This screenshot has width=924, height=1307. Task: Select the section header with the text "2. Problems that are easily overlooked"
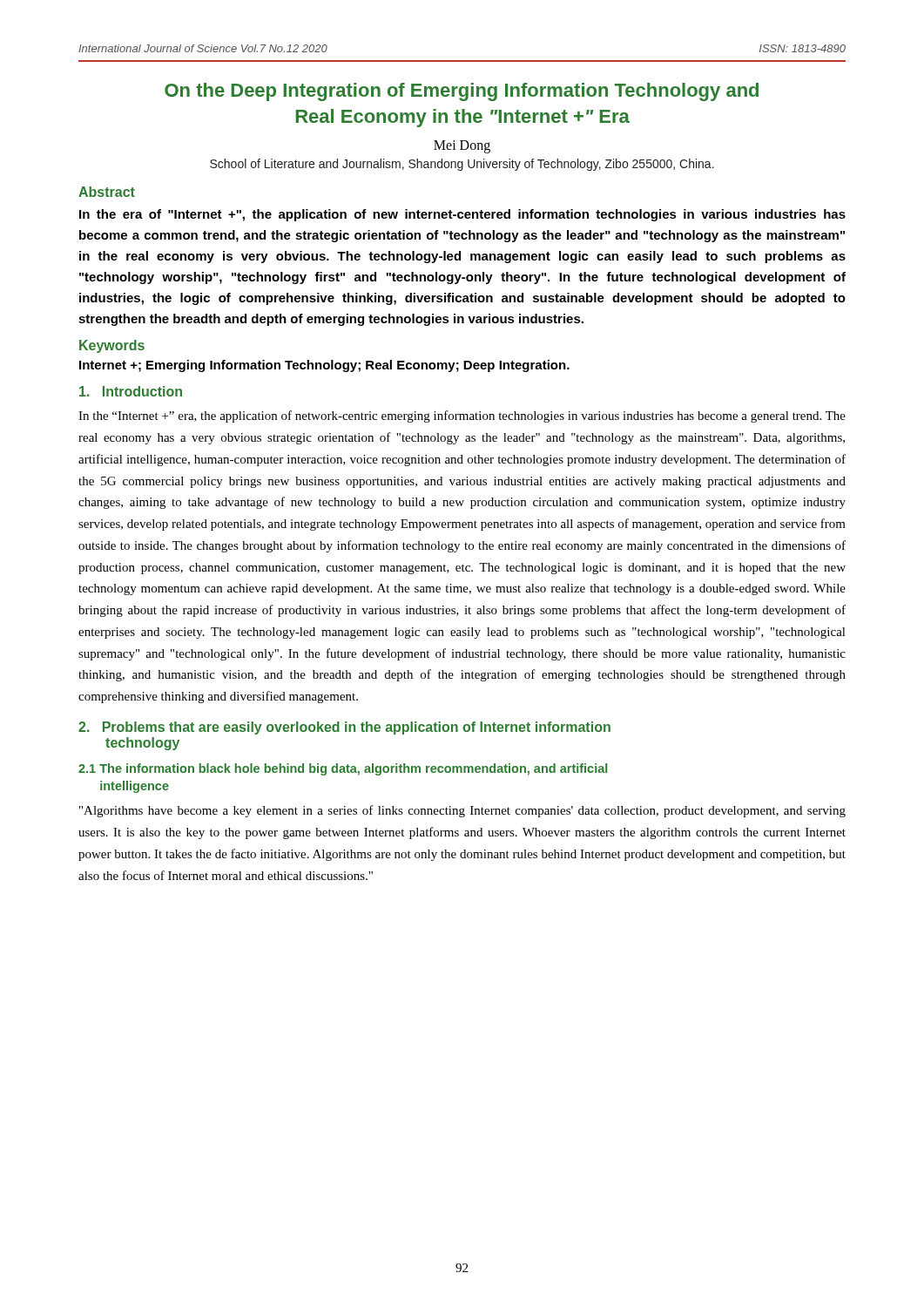click(345, 735)
